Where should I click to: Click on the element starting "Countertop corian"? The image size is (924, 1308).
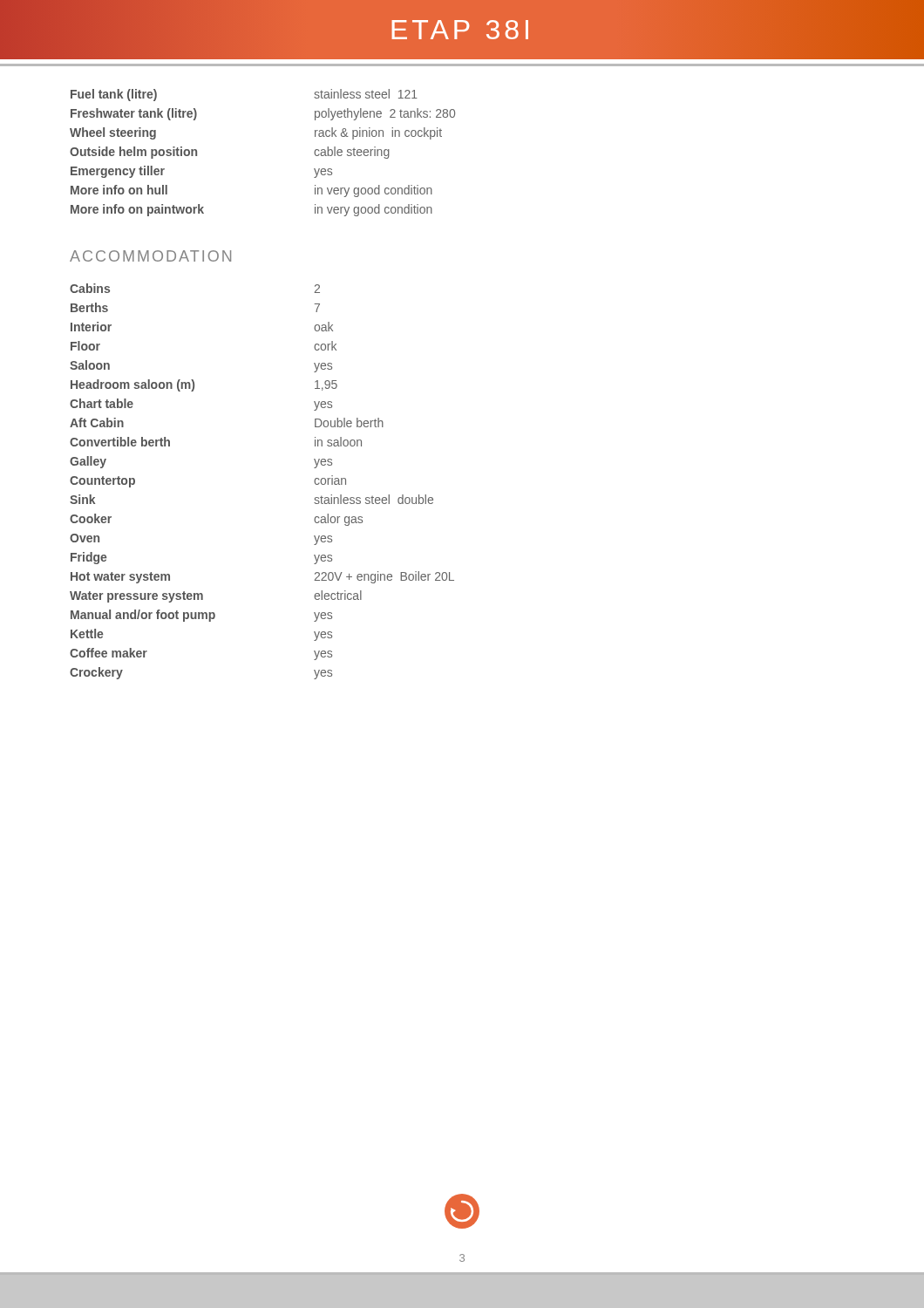pos(102,481)
